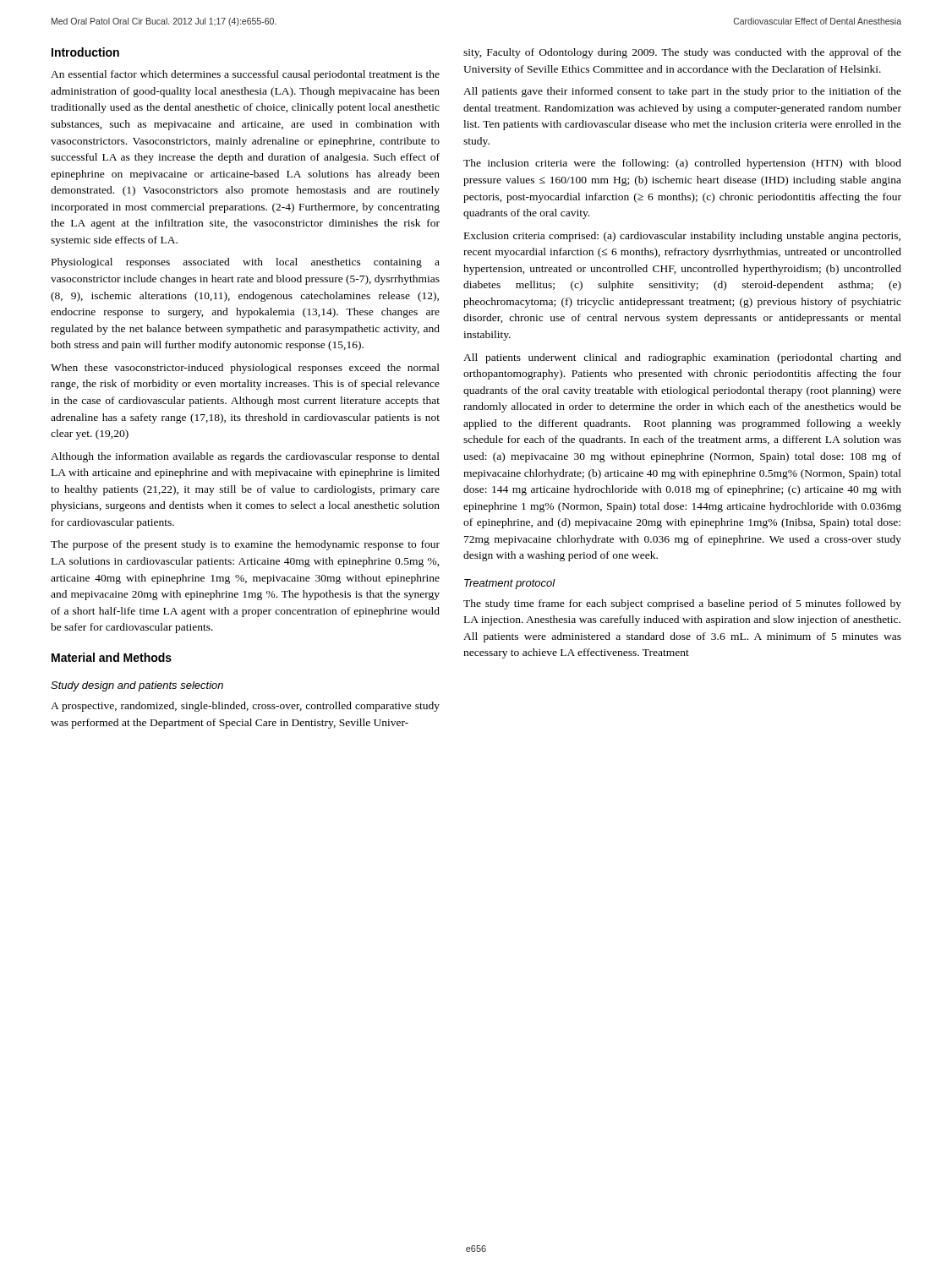
Task: Locate the block of text that opens with "Physiological responses associated with local"
Action: click(x=245, y=304)
